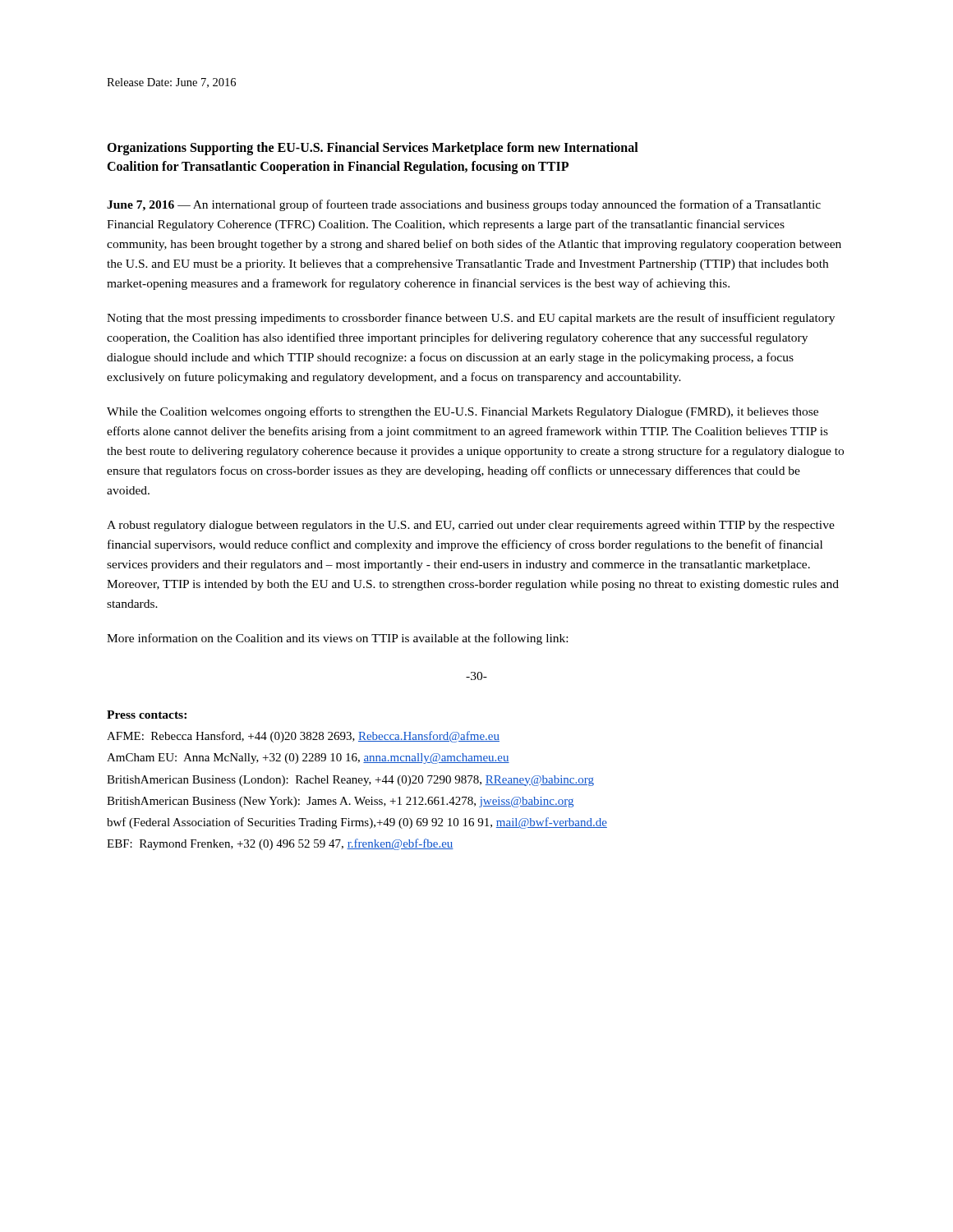Point to the region starting "BritishAmerican Business (London):"
Screen dimensions: 1232x953
350,779
